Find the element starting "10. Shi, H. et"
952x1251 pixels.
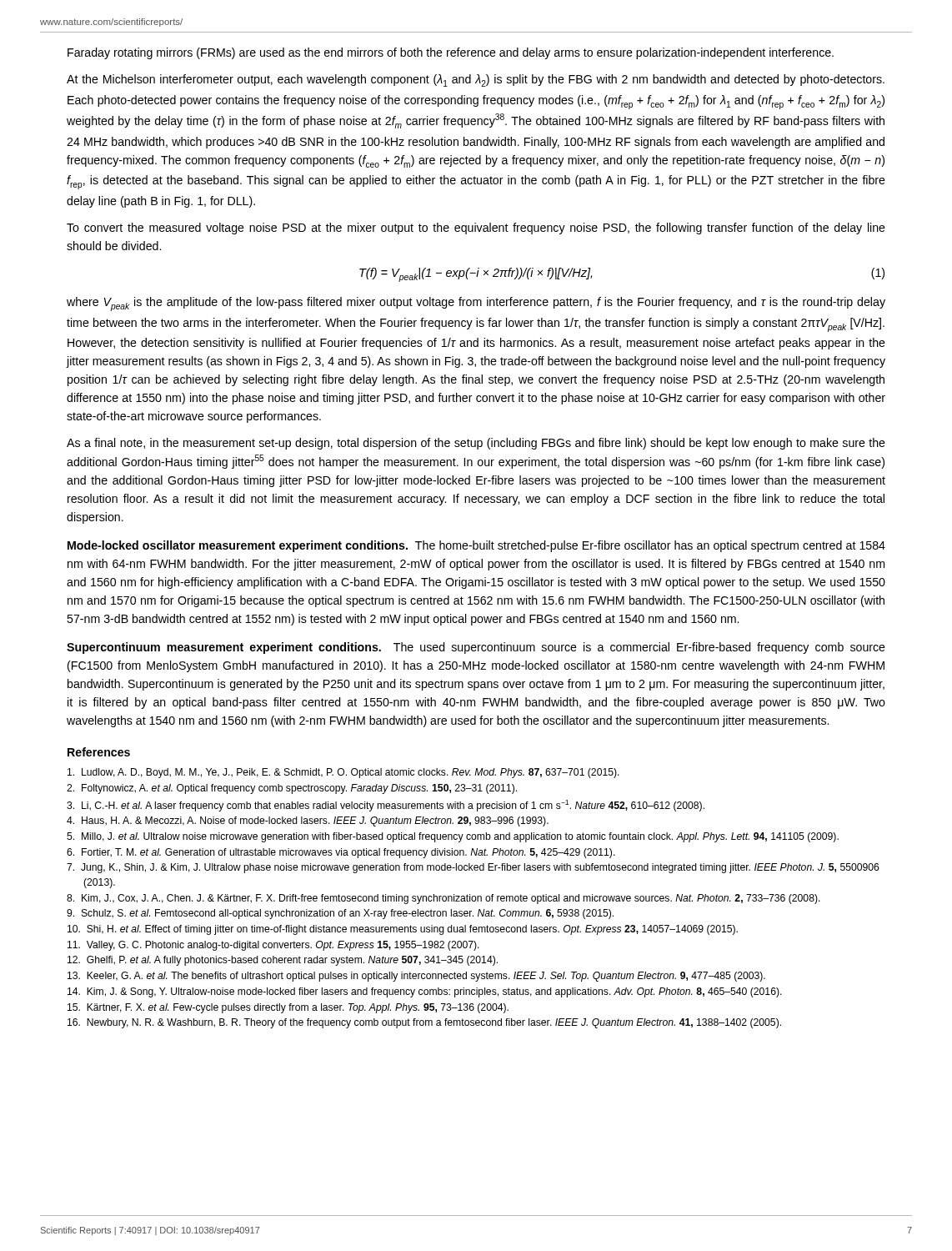tap(403, 929)
